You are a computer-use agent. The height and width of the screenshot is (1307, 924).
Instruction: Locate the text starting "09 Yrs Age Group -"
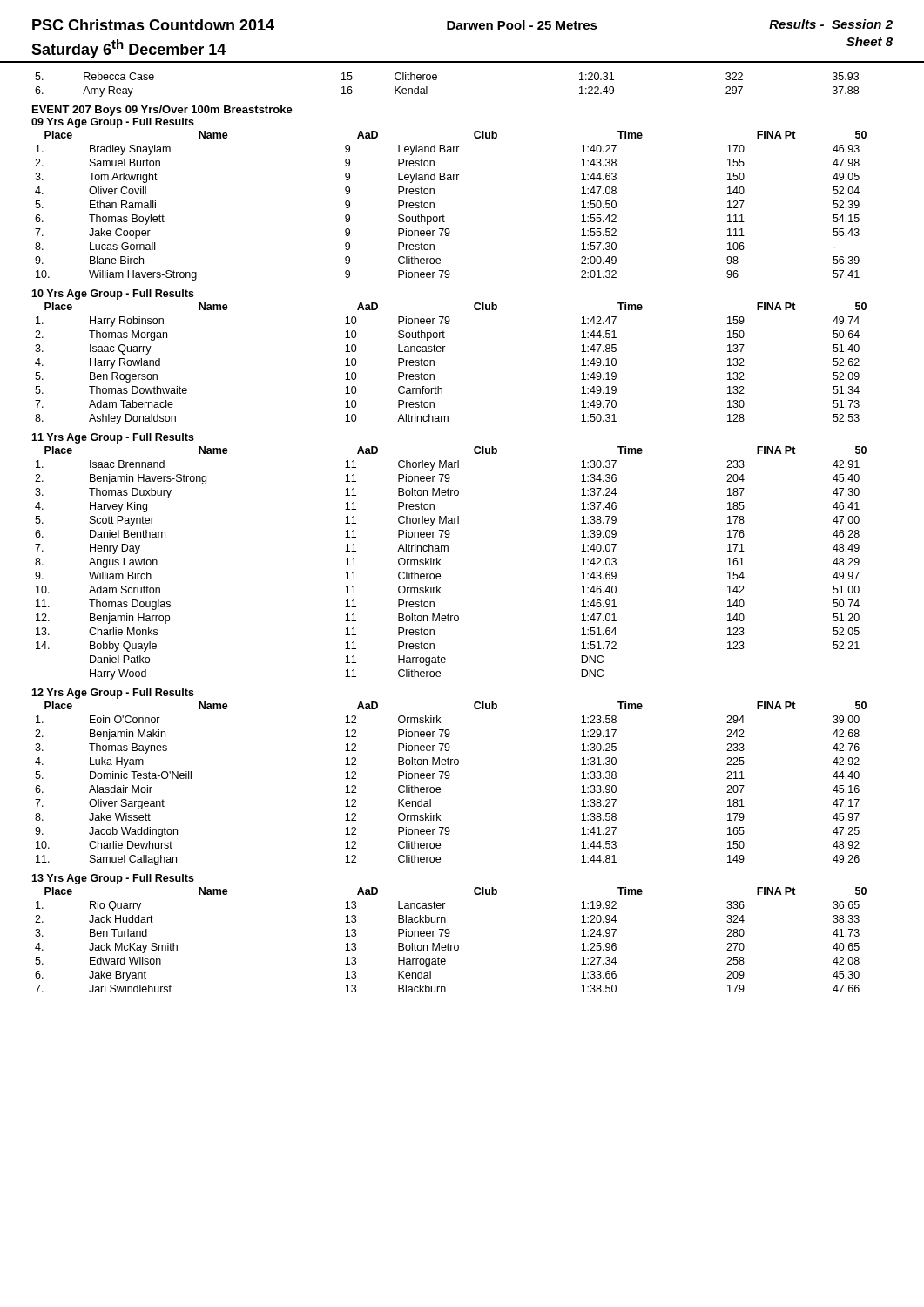[113, 122]
